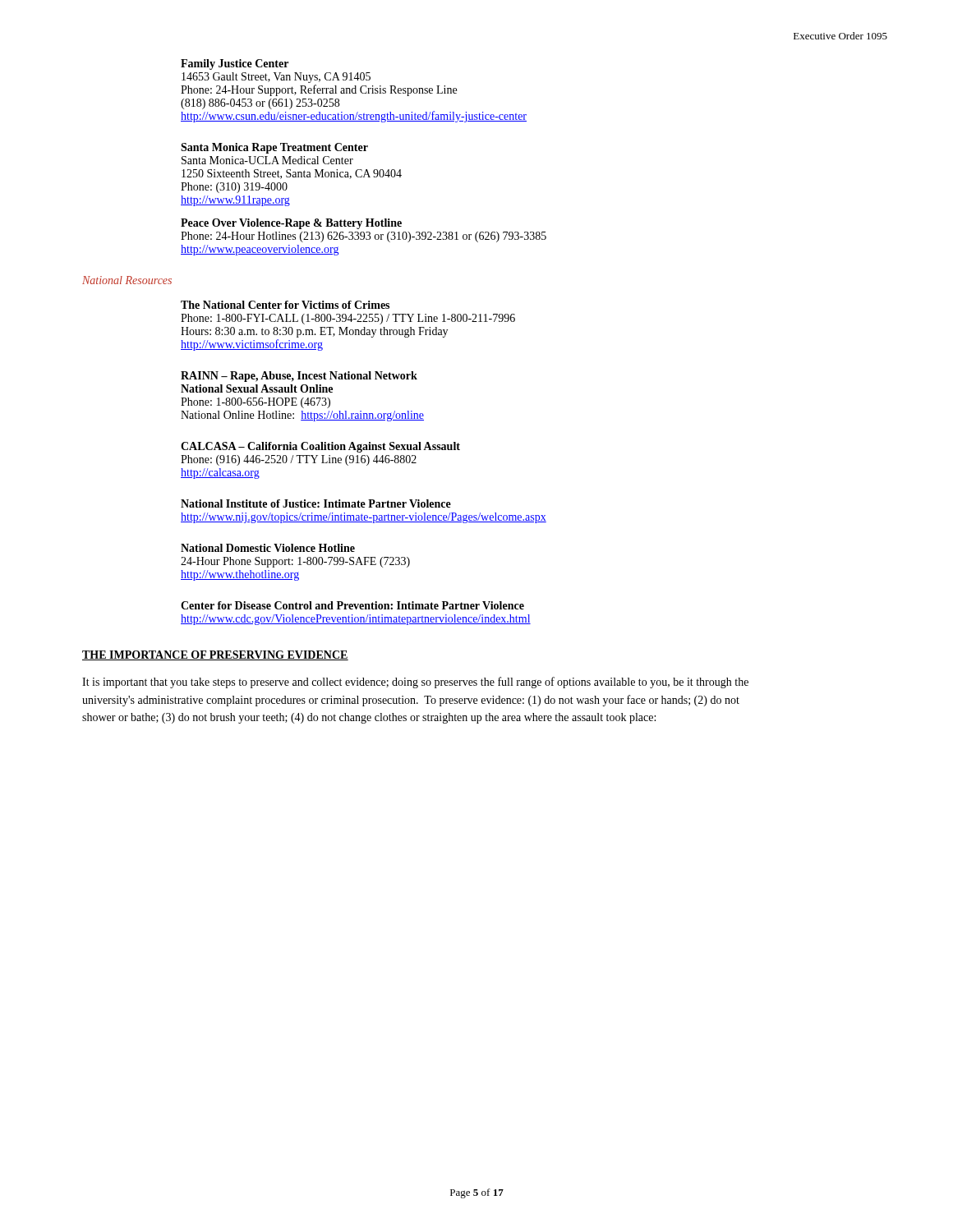Click the passage that begins "Family Justice Center 14653"
Image resolution: width=953 pixels, height=1232 pixels.
235,64
